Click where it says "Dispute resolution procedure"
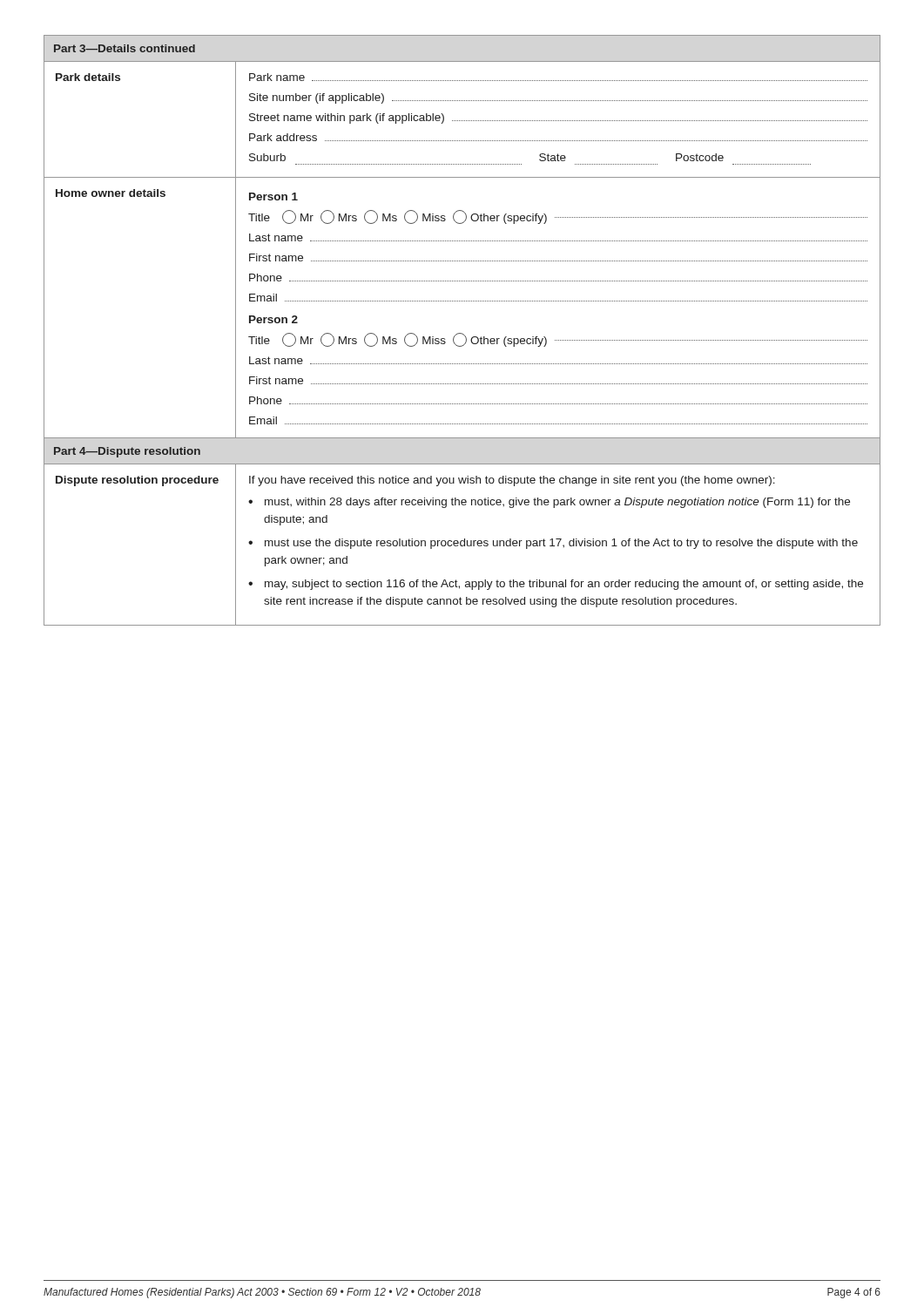The height and width of the screenshot is (1307, 924). pos(137,480)
